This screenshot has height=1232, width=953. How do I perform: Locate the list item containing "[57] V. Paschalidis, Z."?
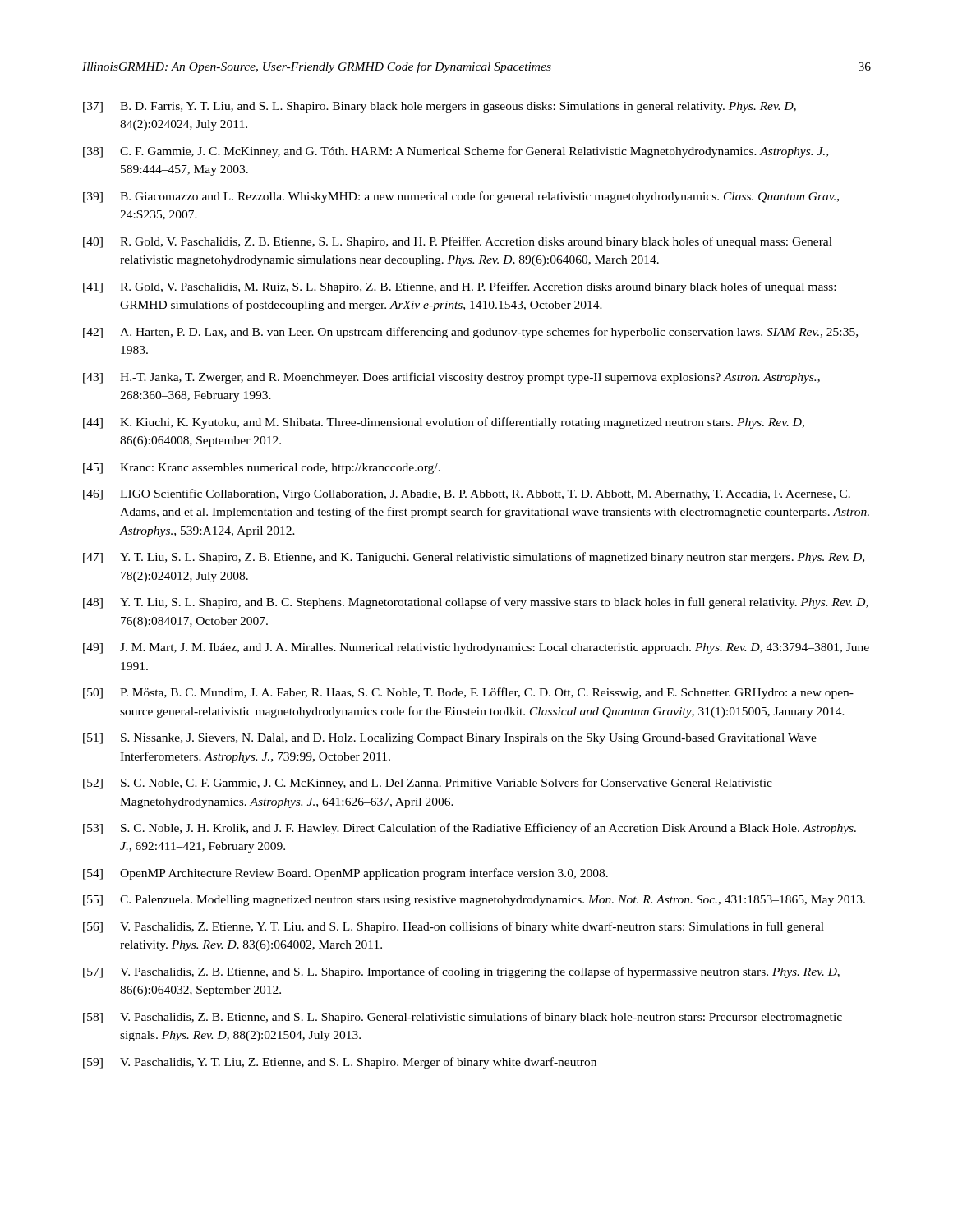pos(476,981)
